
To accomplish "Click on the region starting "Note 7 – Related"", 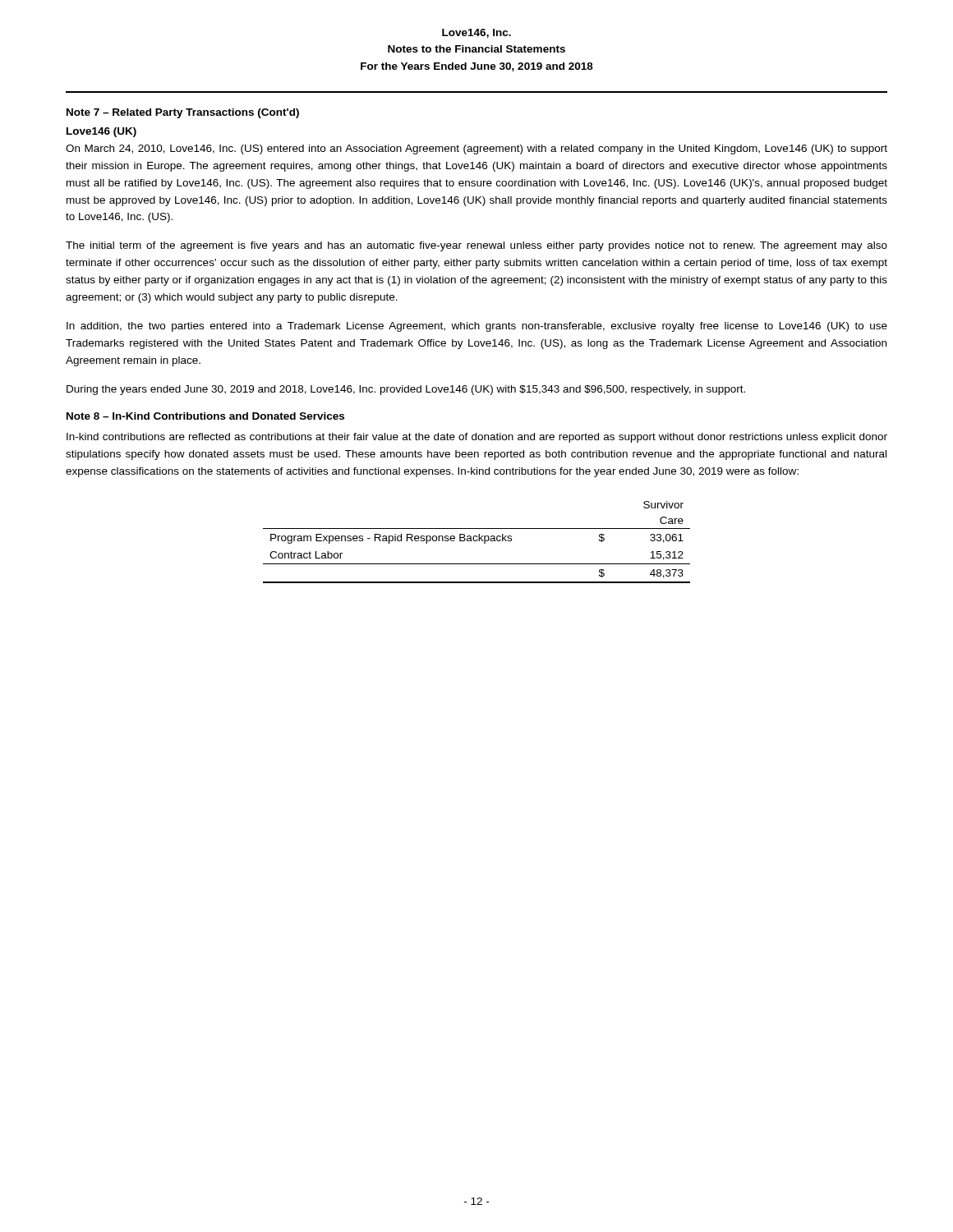I will (183, 112).
